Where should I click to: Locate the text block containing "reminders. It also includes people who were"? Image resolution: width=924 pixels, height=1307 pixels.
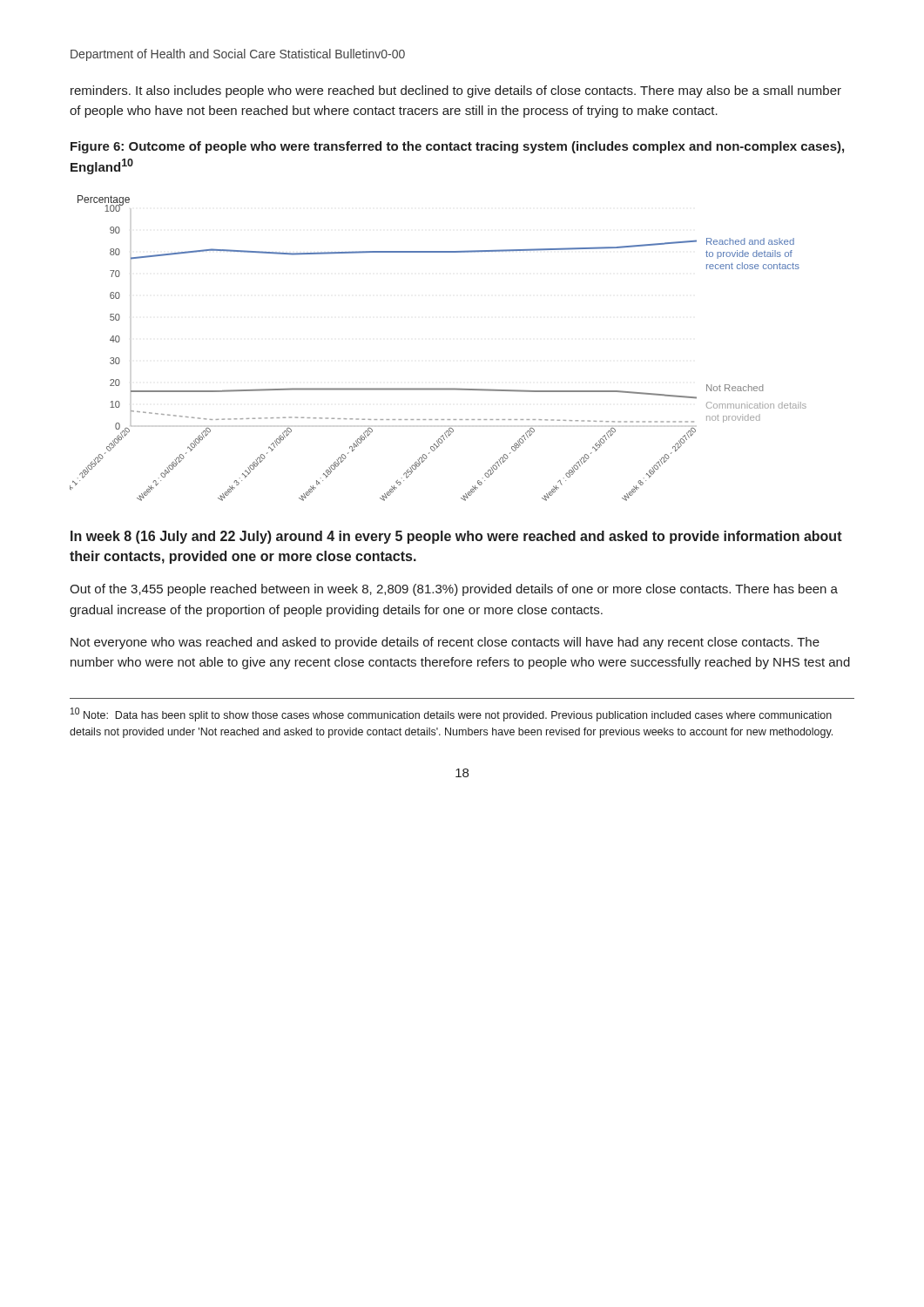click(455, 100)
